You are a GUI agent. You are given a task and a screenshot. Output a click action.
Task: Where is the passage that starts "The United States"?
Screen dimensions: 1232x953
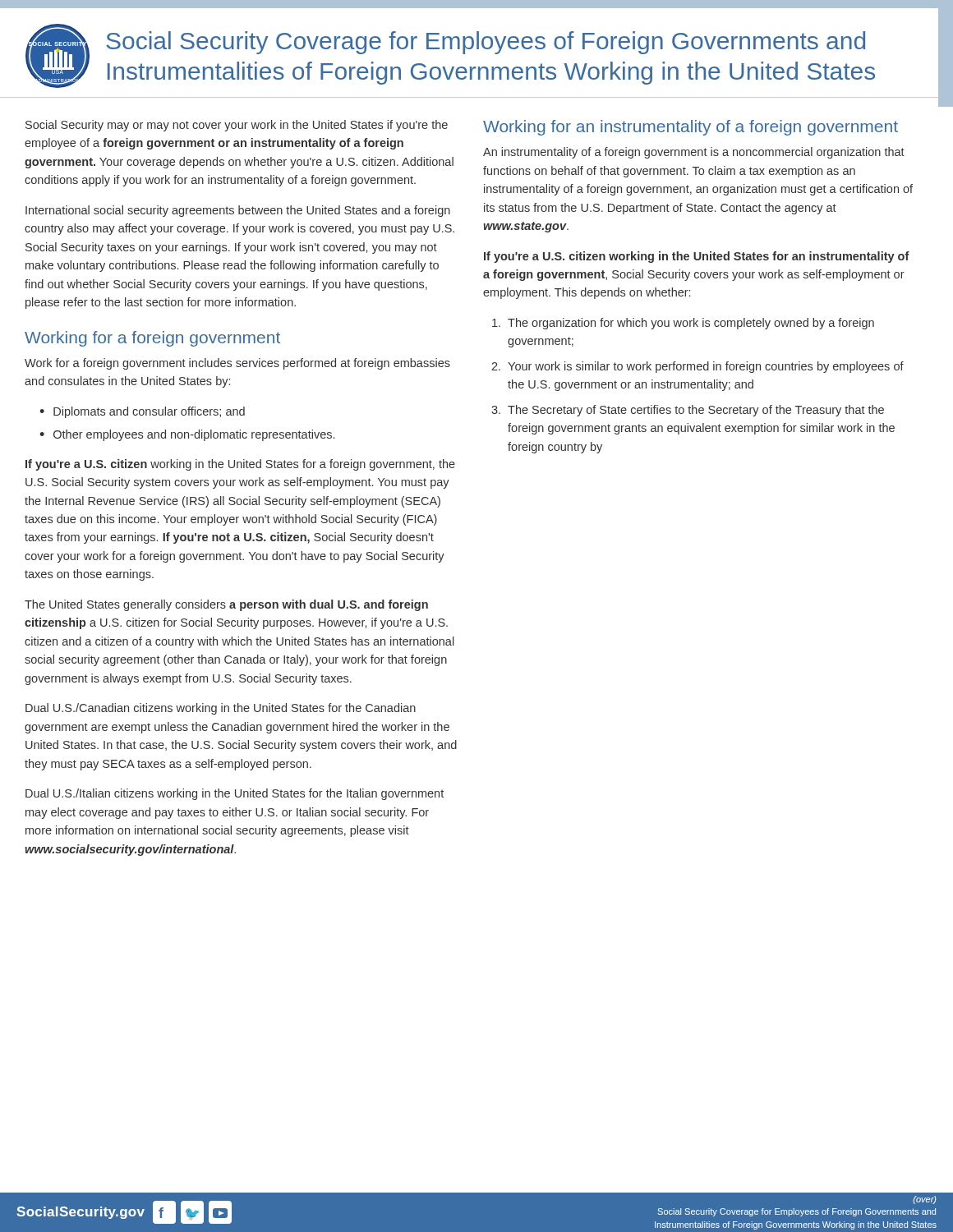[x=240, y=641]
